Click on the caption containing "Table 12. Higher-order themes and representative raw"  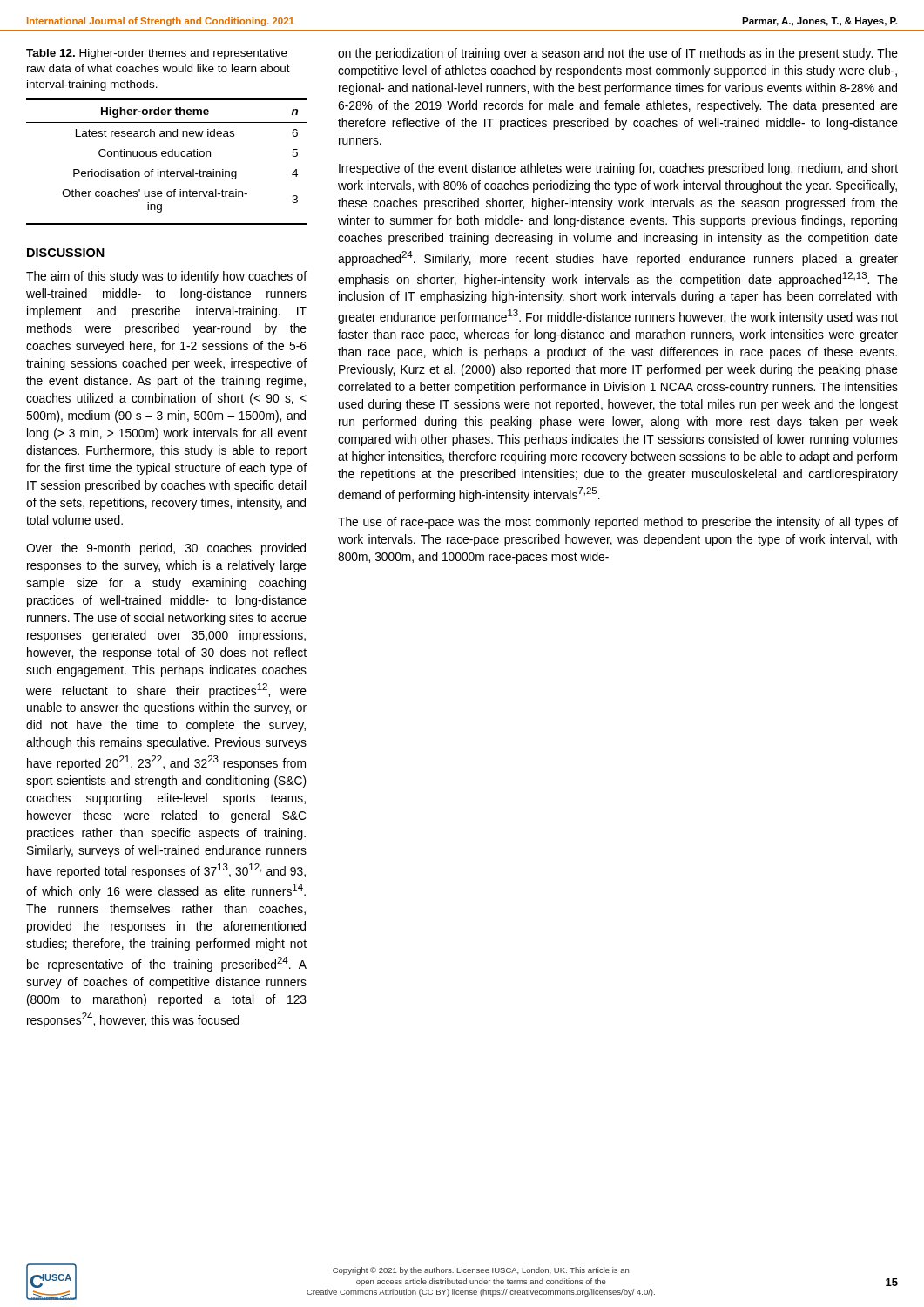[x=158, y=69]
